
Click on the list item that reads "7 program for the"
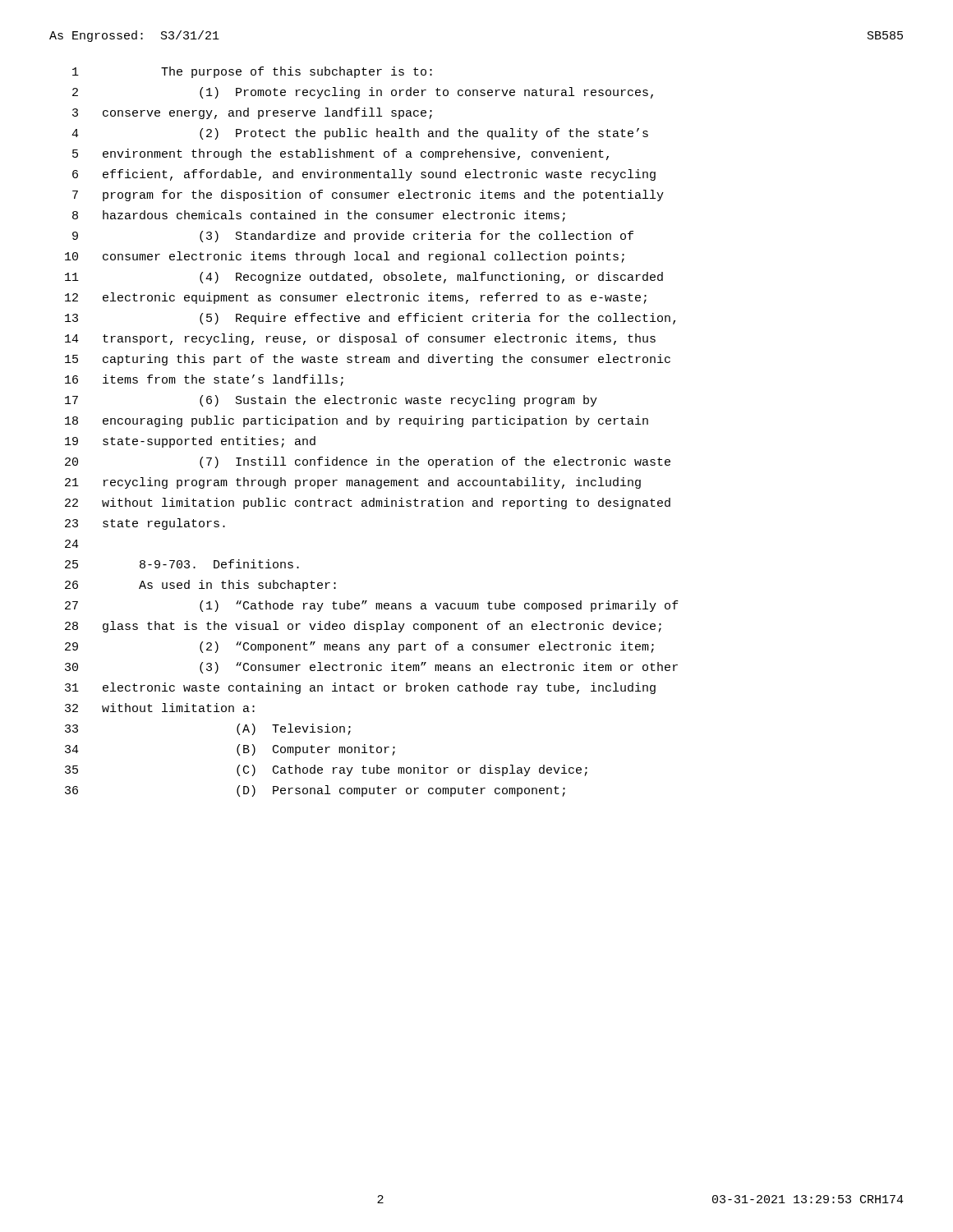coord(357,196)
